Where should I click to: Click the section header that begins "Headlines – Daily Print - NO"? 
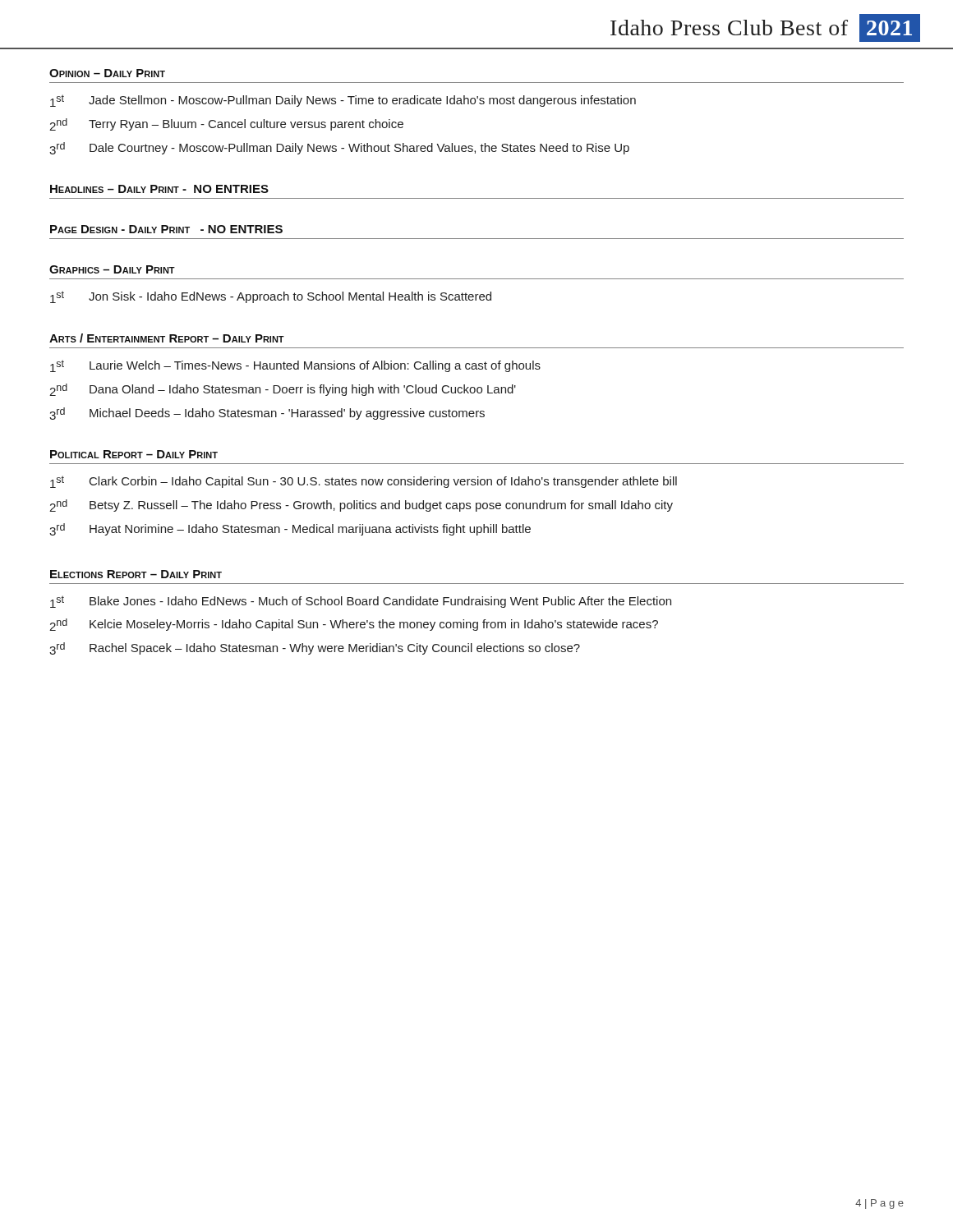point(159,189)
